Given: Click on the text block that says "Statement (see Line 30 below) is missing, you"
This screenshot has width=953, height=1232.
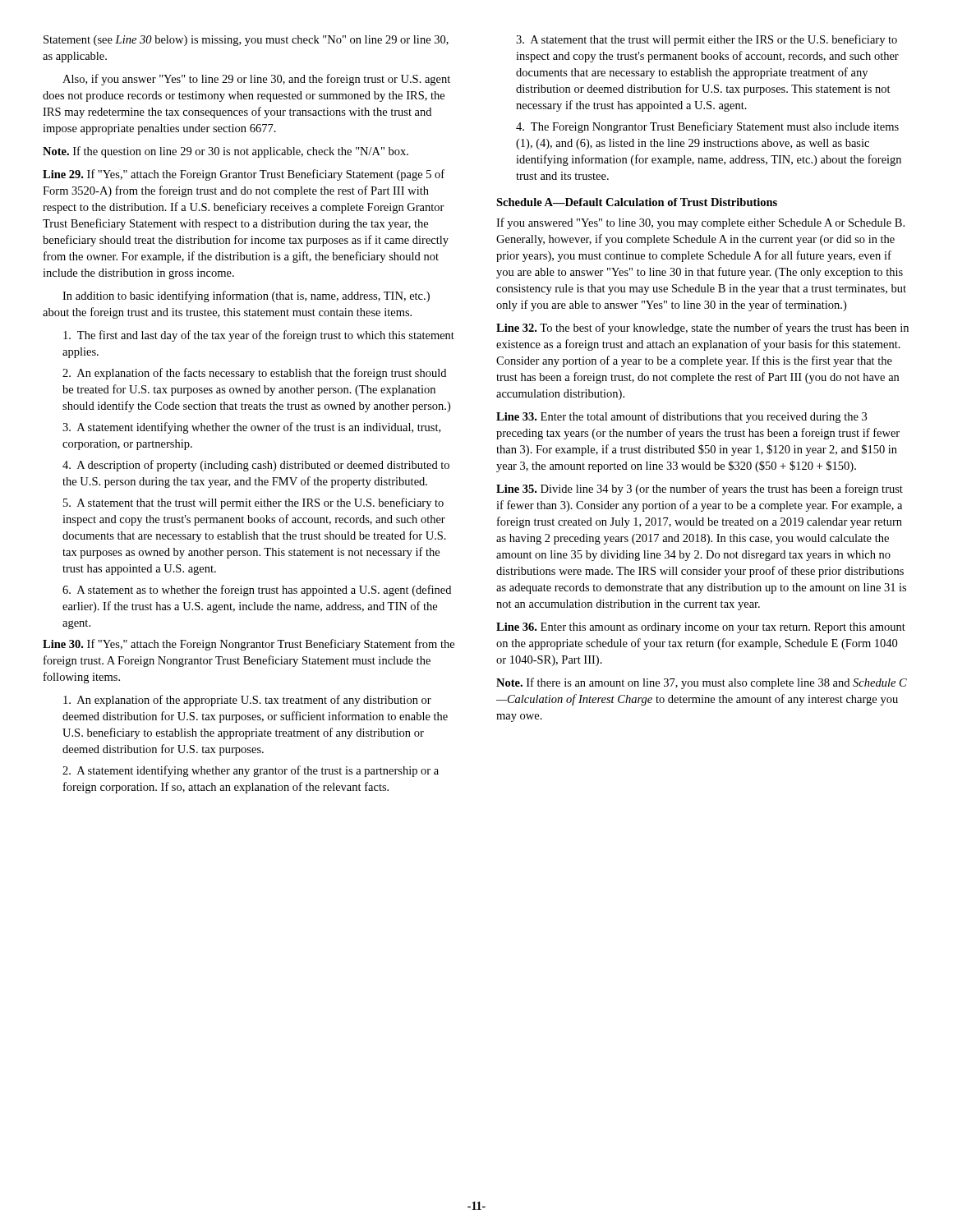Looking at the screenshot, I should (250, 48).
